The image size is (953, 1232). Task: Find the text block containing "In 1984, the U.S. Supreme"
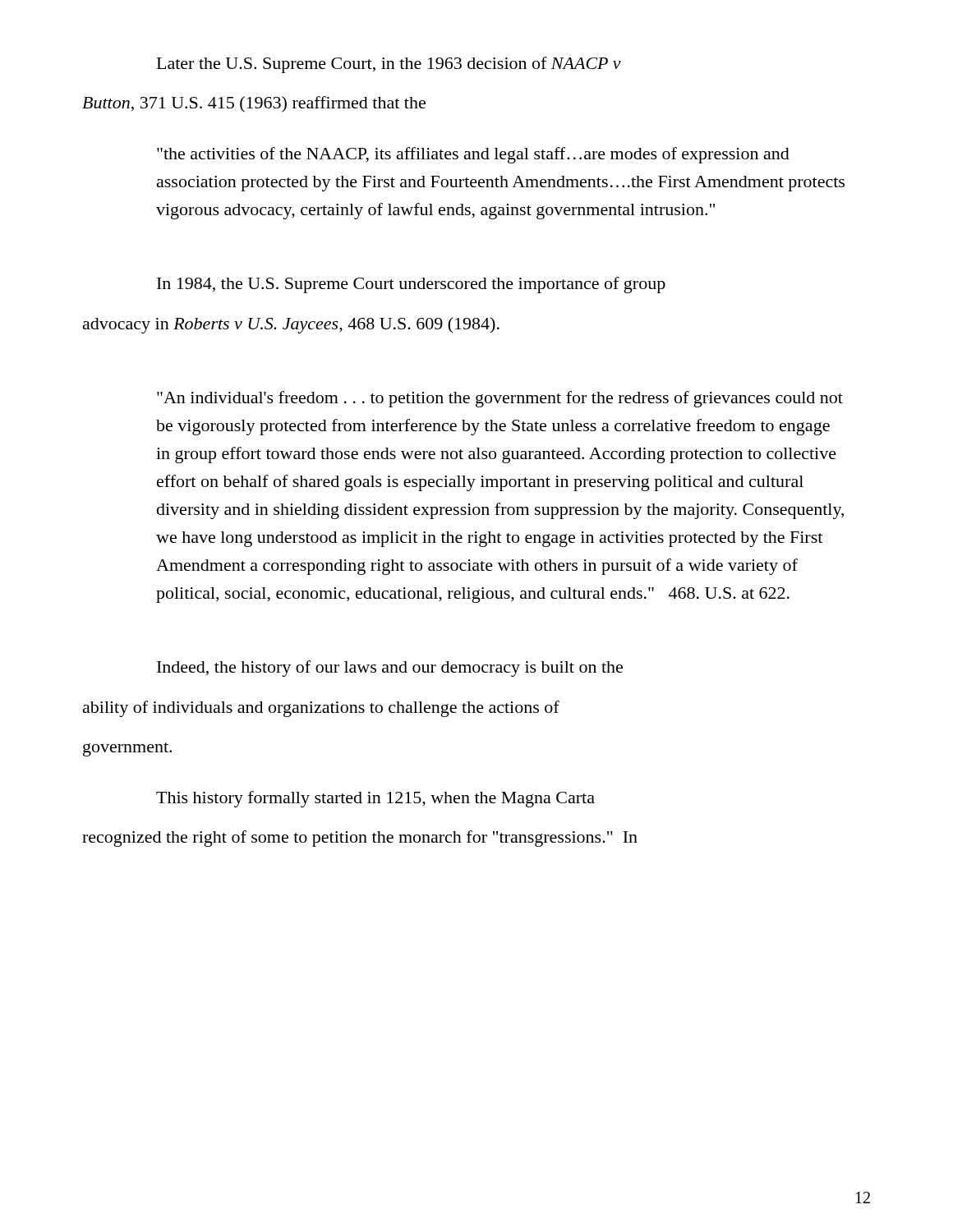coord(411,283)
